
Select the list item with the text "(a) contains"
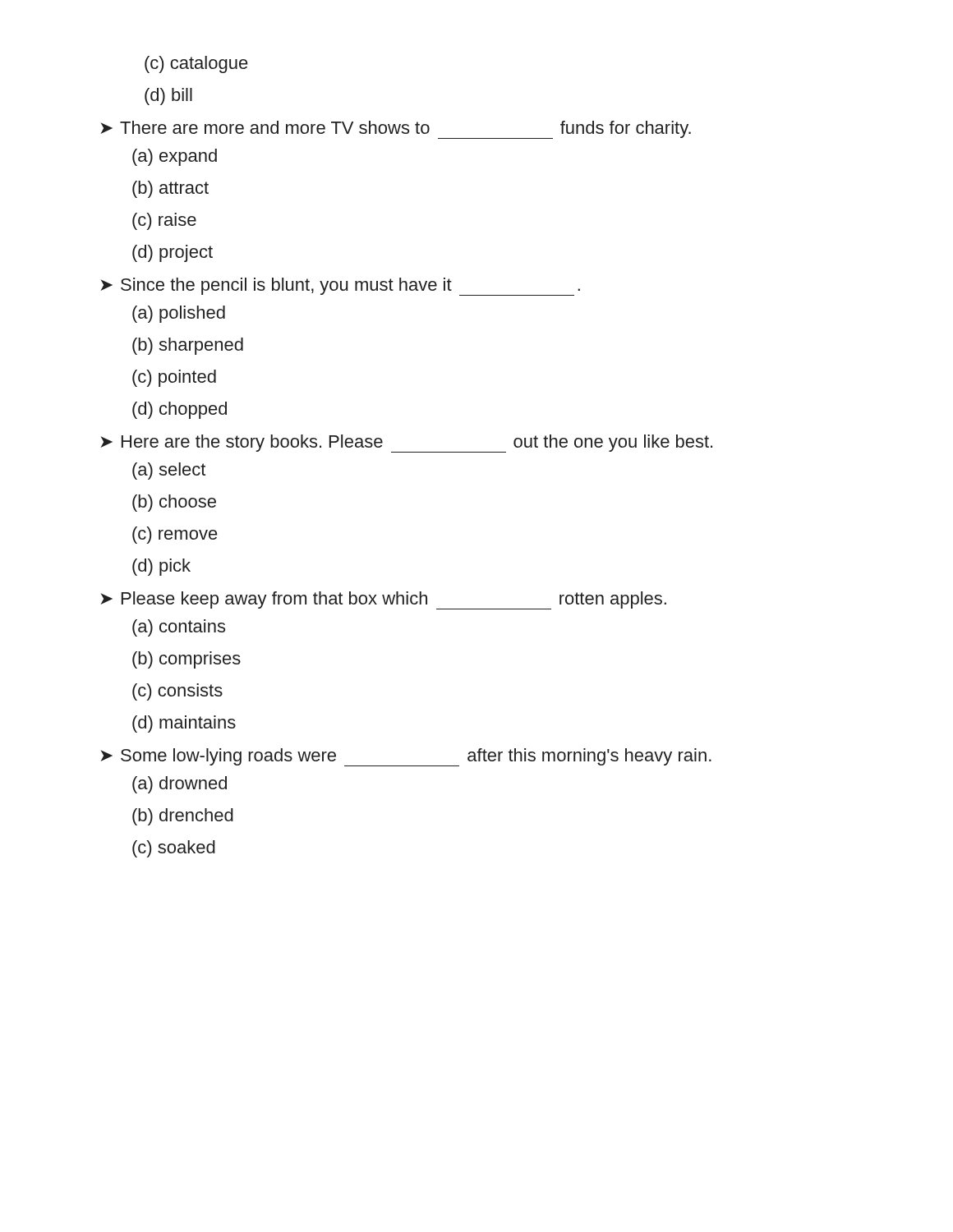click(179, 626)
